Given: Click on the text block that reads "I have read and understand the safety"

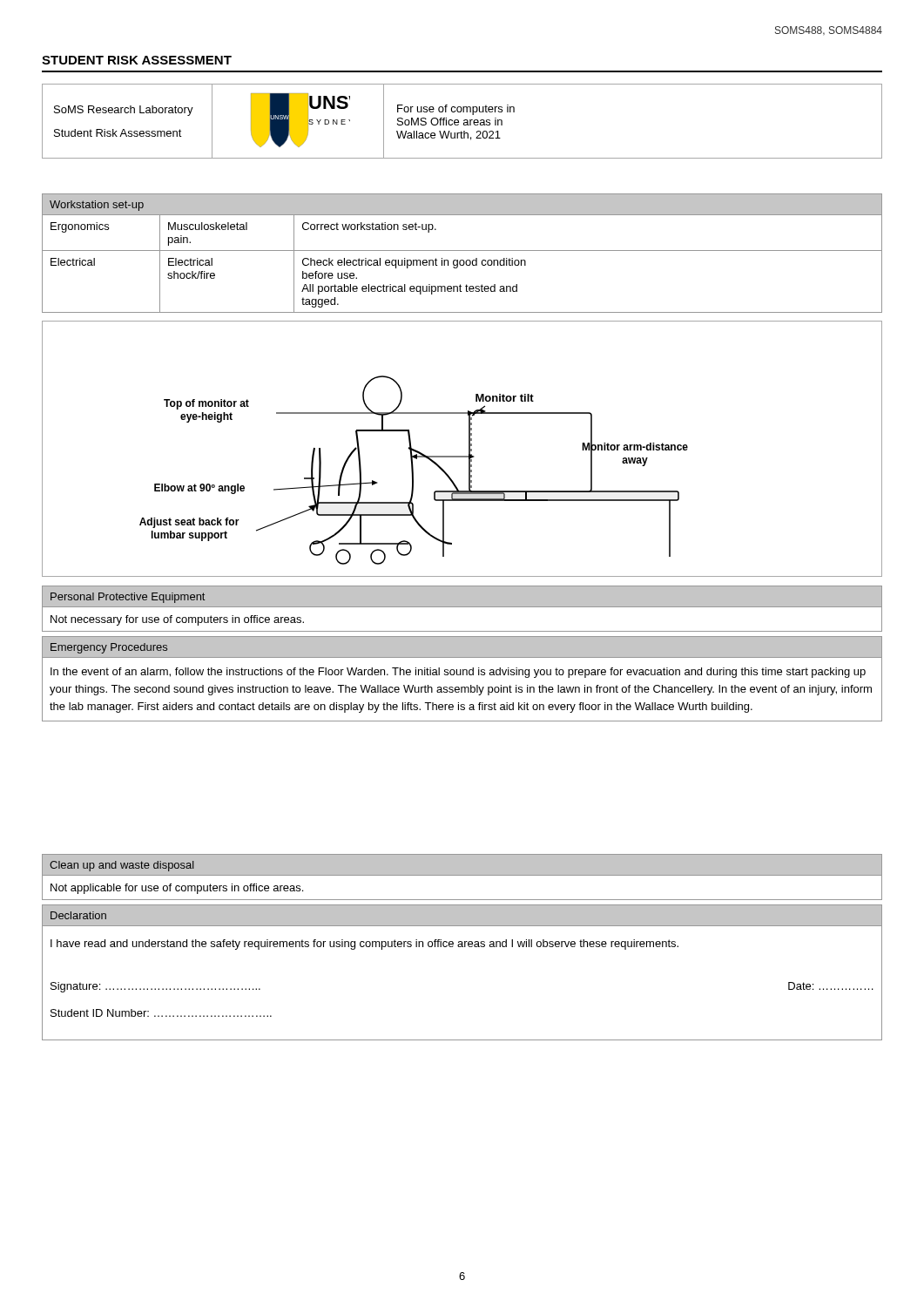Looking at the screenshot, I should (365, 943).
